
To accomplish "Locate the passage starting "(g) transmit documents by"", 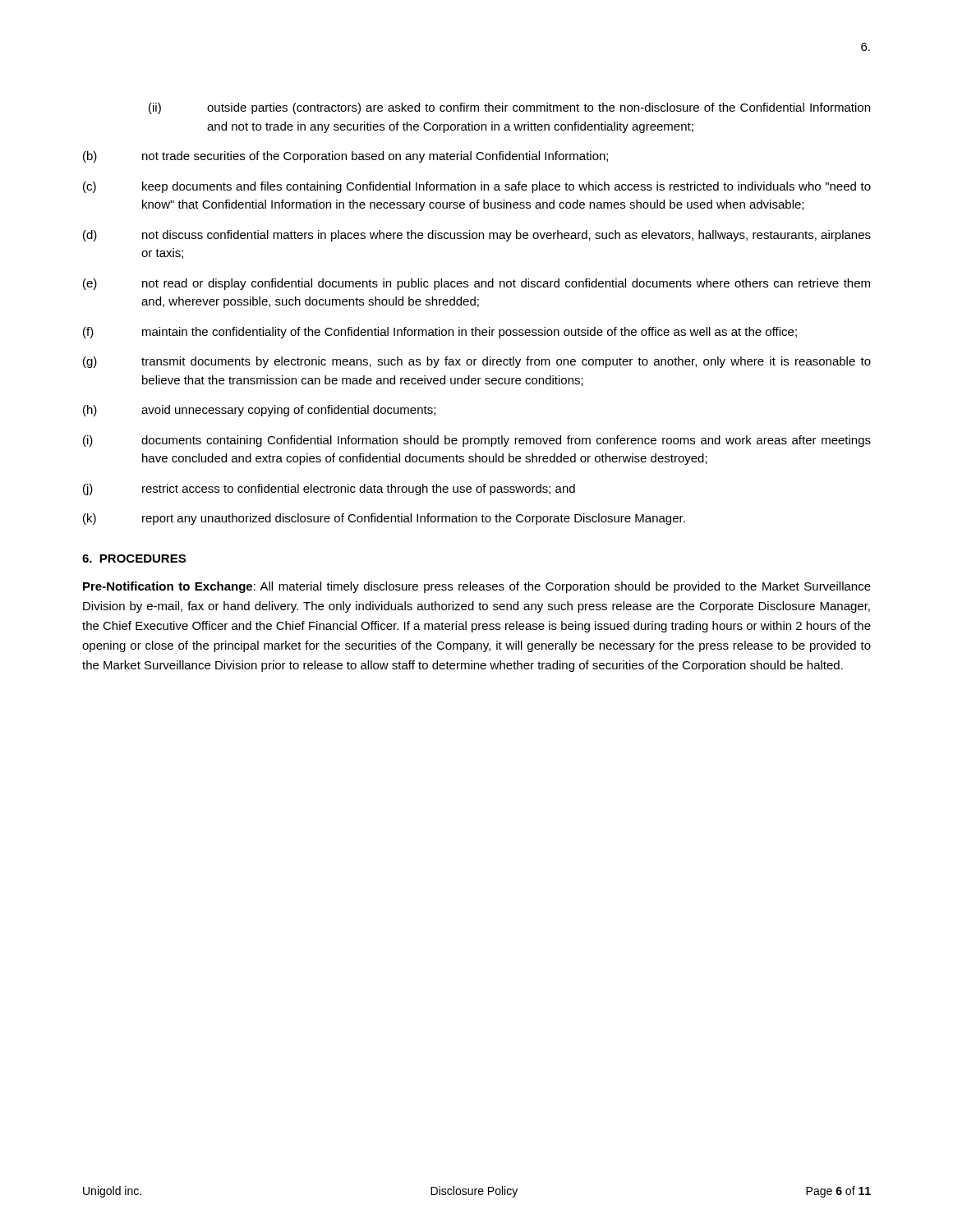I will pyautogui.click(x=476, y=371).
